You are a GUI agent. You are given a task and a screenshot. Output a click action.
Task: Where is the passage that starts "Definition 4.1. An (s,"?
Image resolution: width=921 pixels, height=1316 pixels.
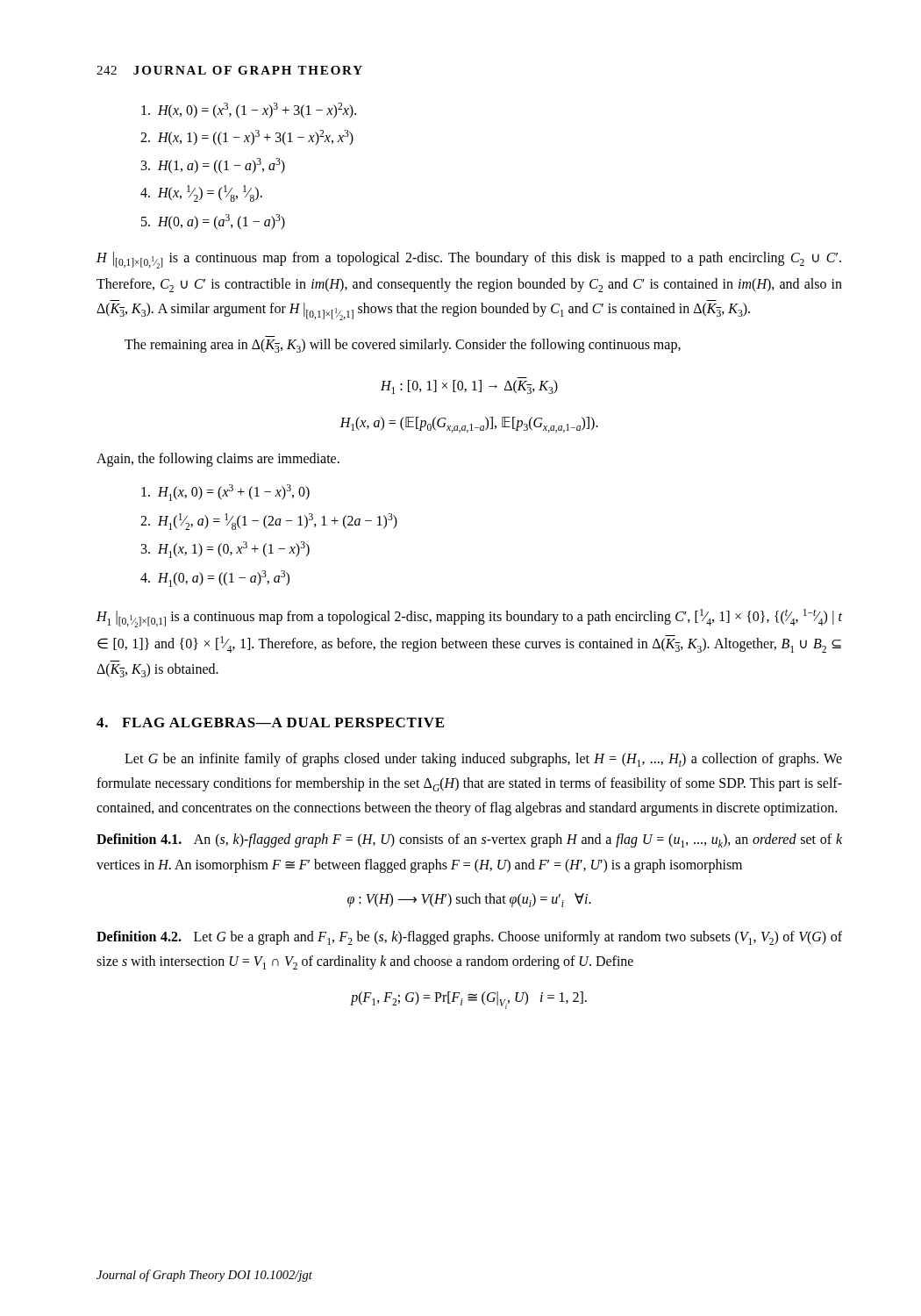coord(469,852)
